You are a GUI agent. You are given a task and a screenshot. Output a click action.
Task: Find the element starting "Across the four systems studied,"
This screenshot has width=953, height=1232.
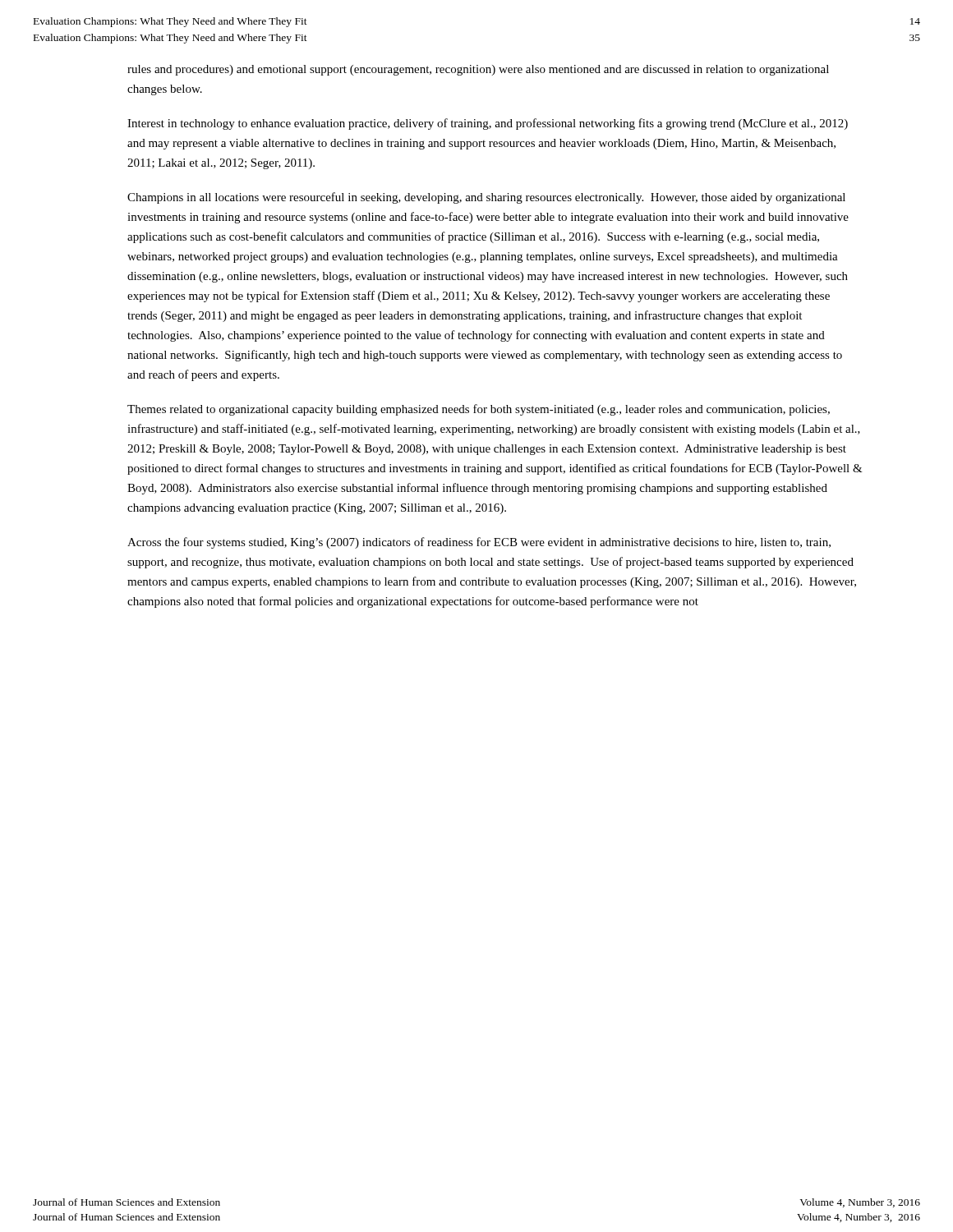click(492, 572)
